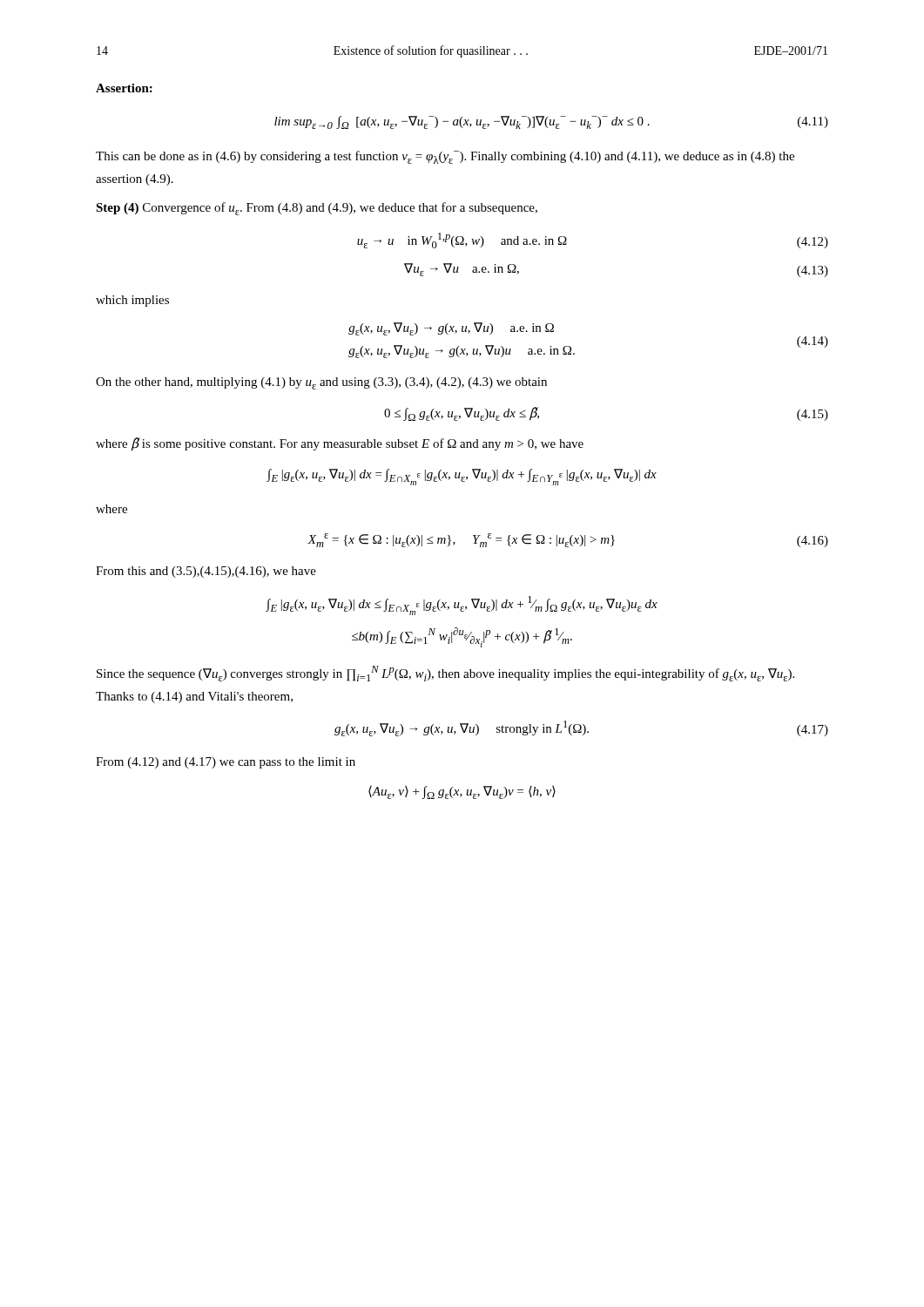Navigate to the region starting "Xmε = {x ∈"
This screenshot has height=1307, width=924.
(568, 540)
